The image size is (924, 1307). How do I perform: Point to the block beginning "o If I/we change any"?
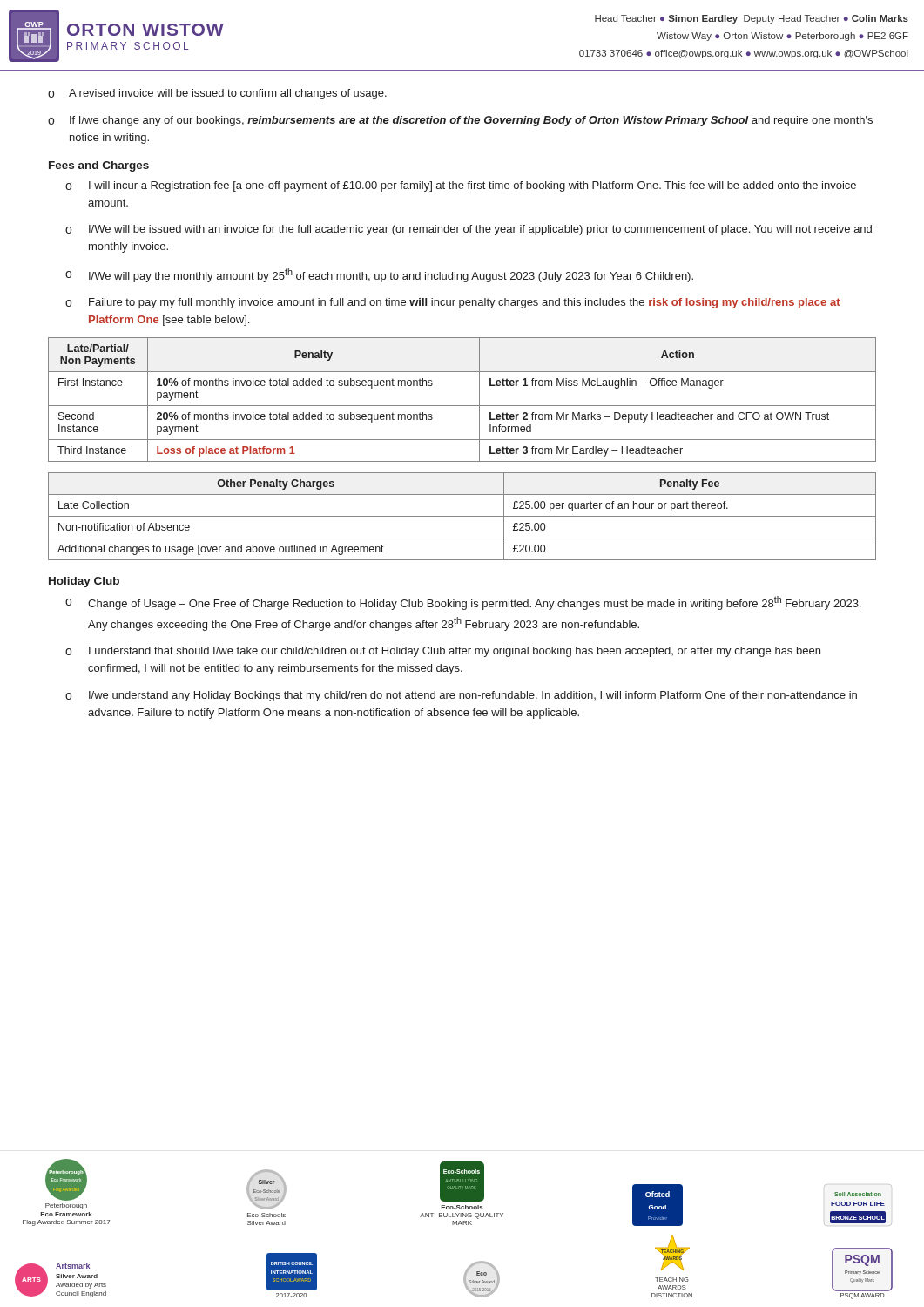[x=462, y=129]
